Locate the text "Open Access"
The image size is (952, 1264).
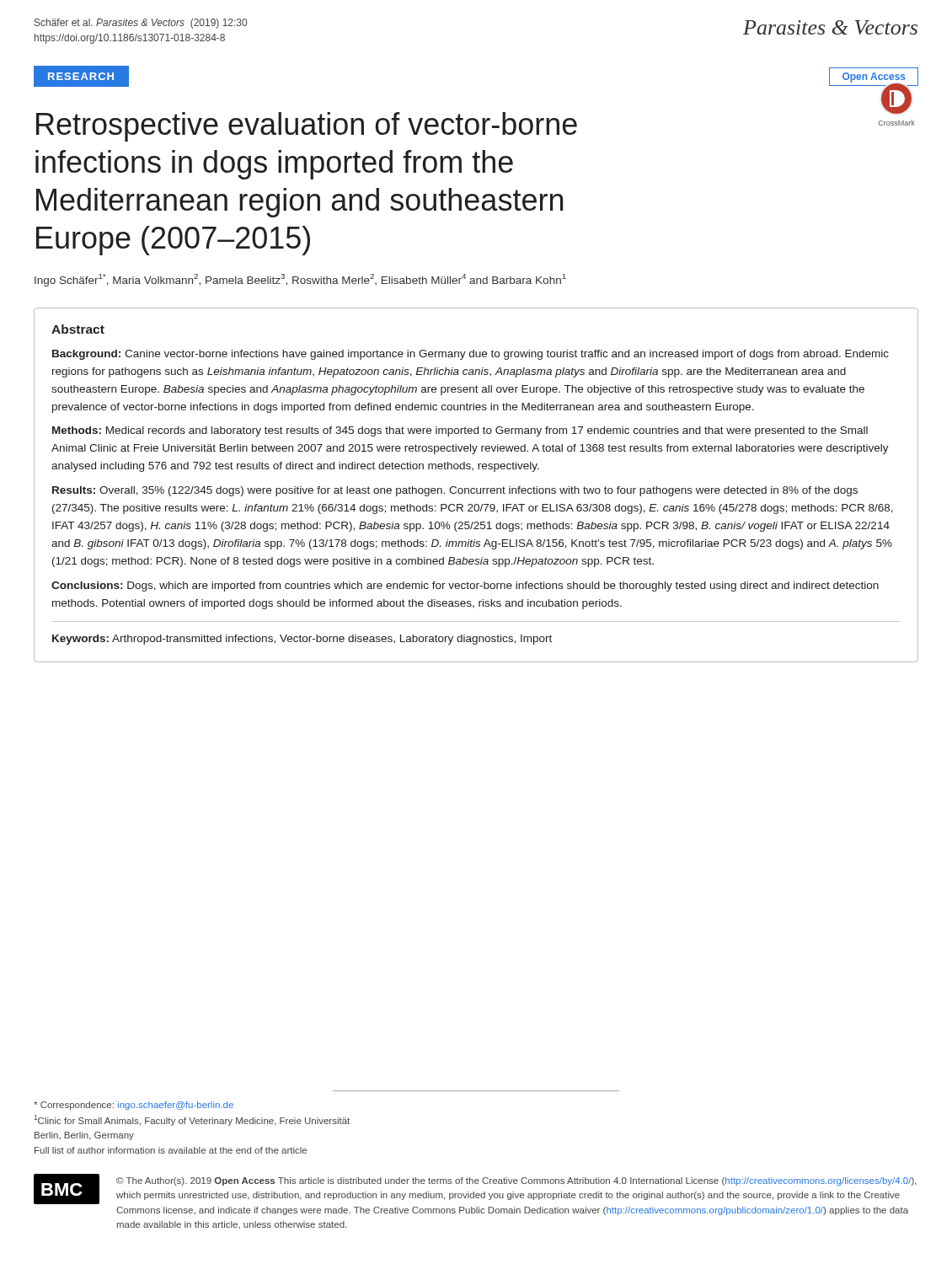coord(874,76)
